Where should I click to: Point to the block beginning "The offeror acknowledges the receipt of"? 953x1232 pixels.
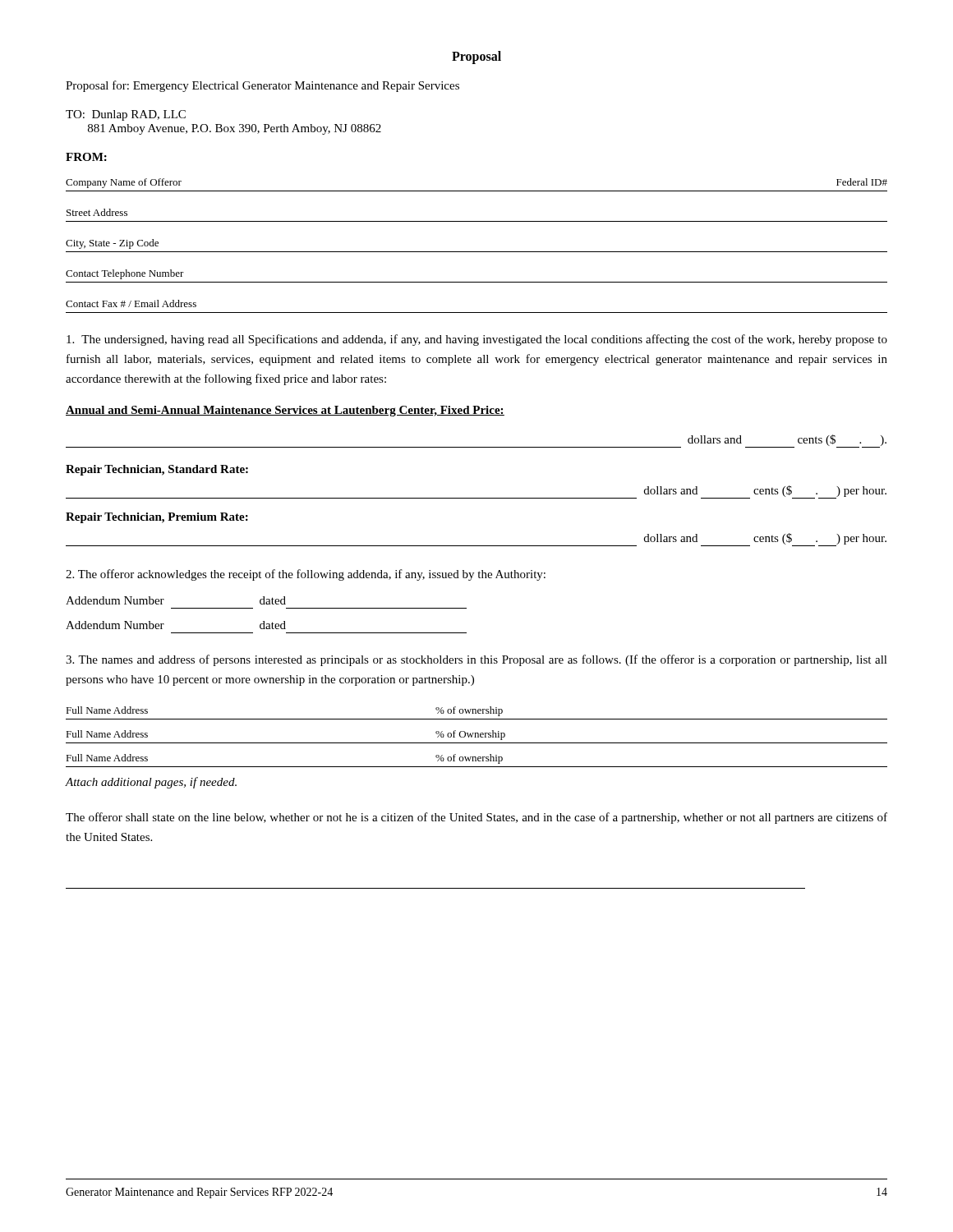[306, 575]
